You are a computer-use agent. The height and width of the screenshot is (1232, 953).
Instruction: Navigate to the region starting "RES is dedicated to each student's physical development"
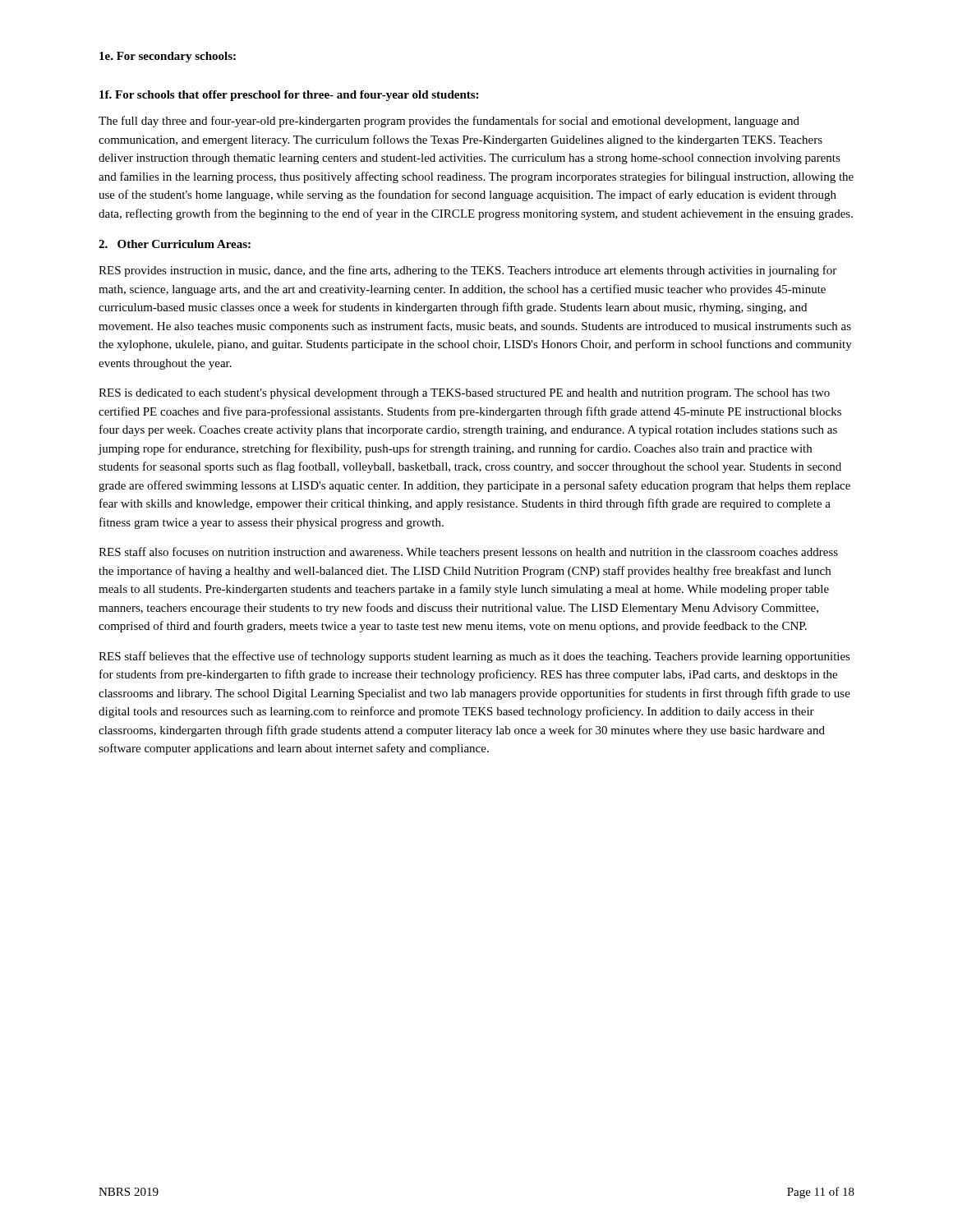(476, 457)
